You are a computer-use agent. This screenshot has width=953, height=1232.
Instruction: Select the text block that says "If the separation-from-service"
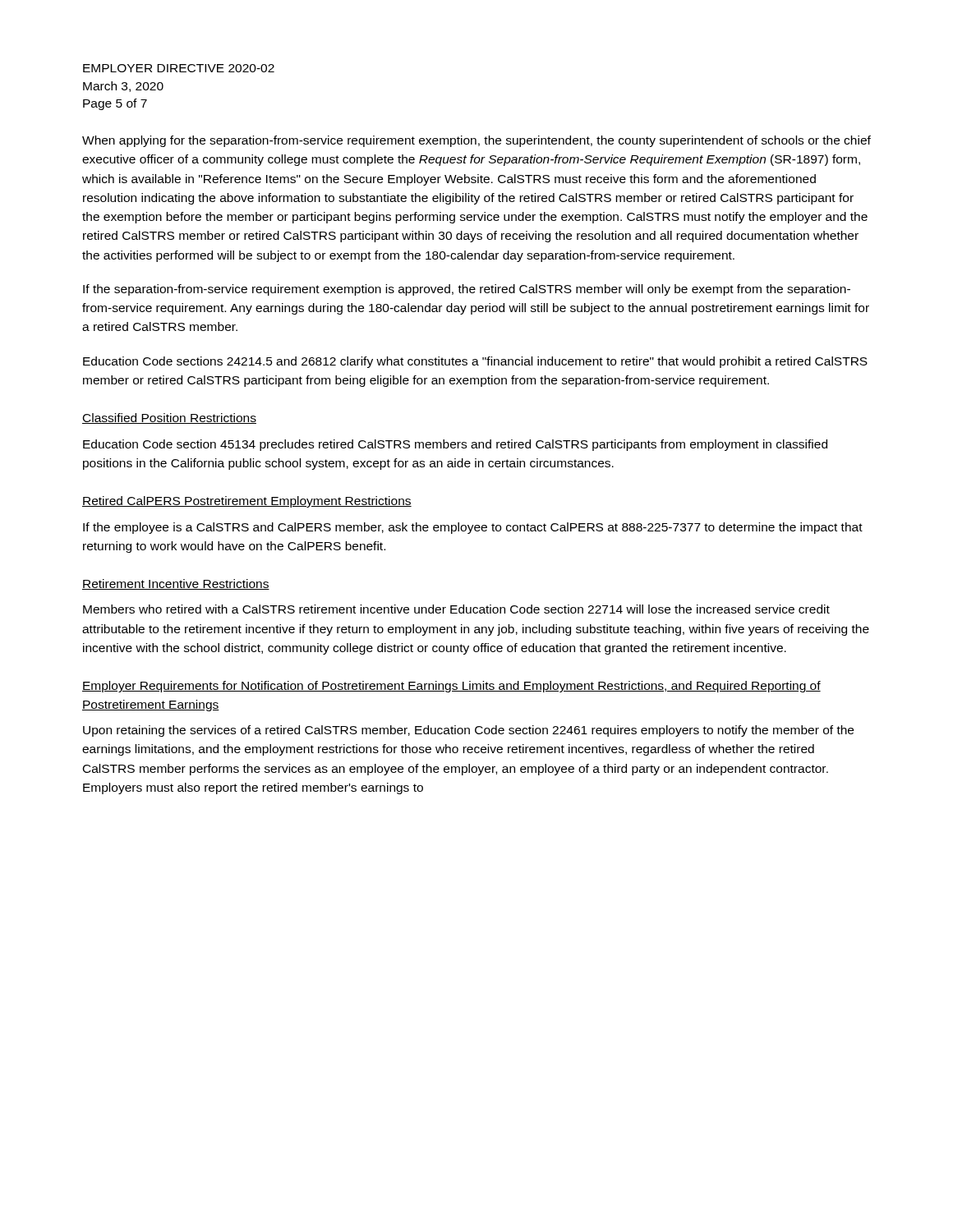(476, 308)
